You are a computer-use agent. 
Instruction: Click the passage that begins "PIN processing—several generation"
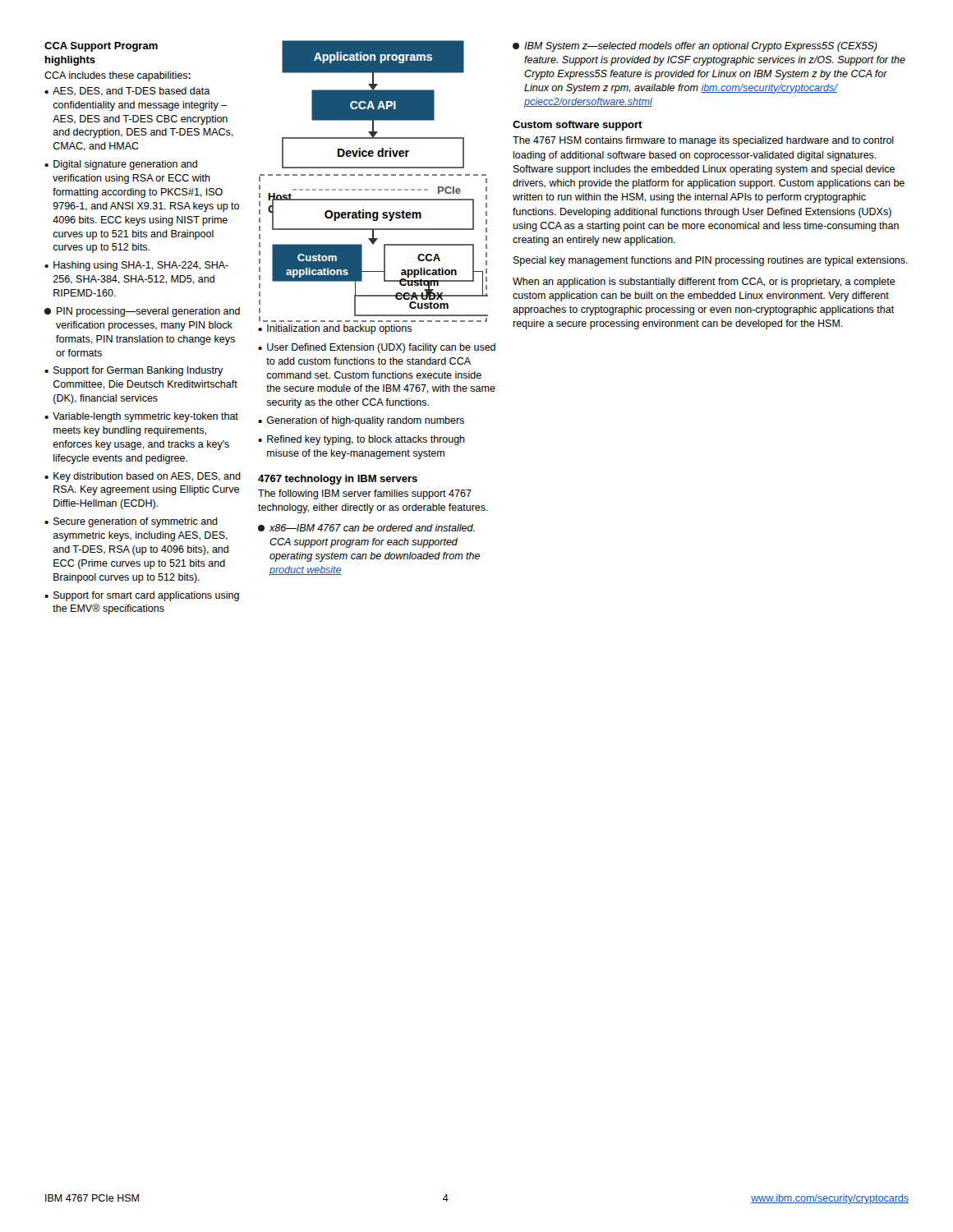tap(144, 332)
